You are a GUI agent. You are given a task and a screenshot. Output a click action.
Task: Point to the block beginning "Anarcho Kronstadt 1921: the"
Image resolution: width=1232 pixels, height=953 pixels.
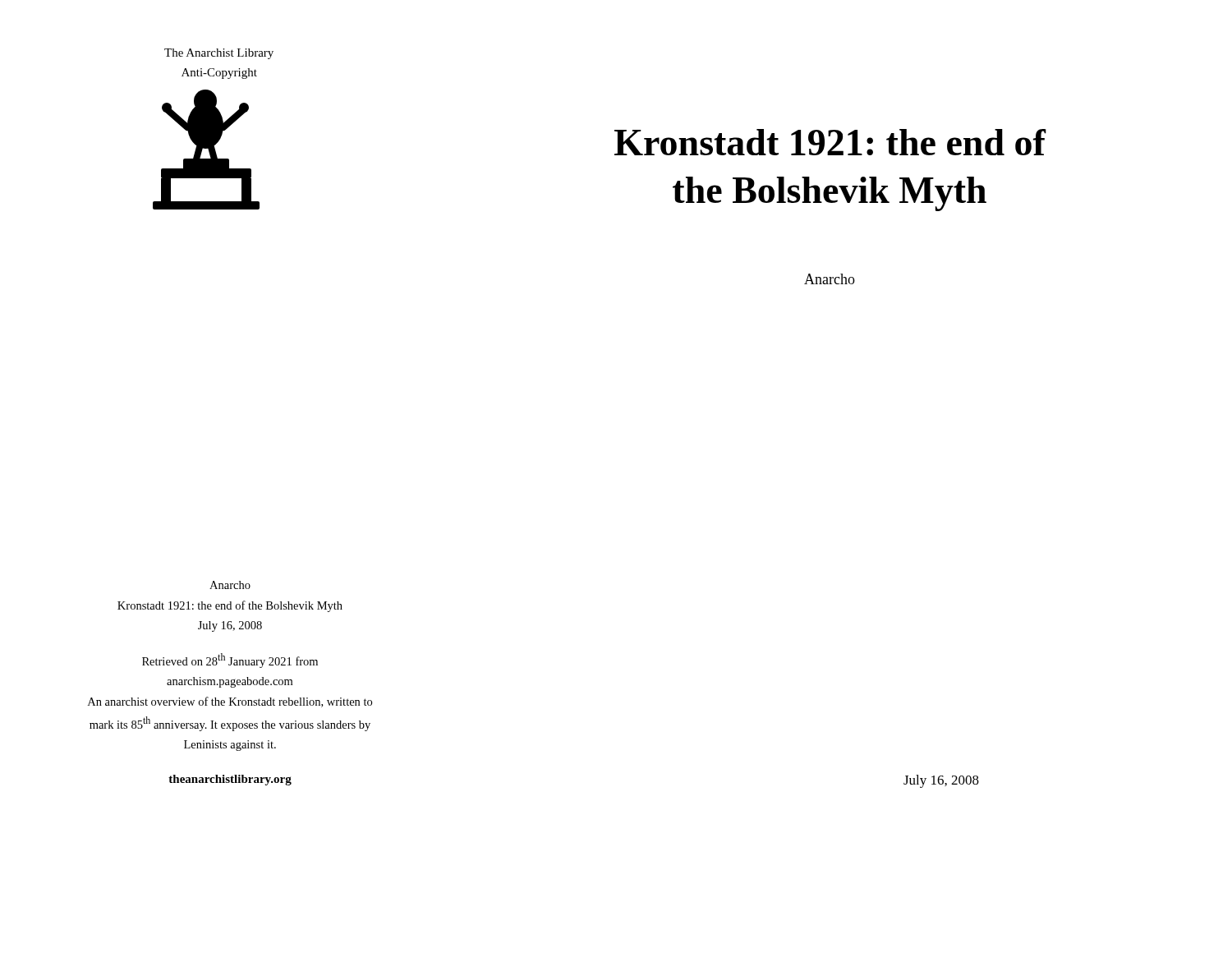230,605
